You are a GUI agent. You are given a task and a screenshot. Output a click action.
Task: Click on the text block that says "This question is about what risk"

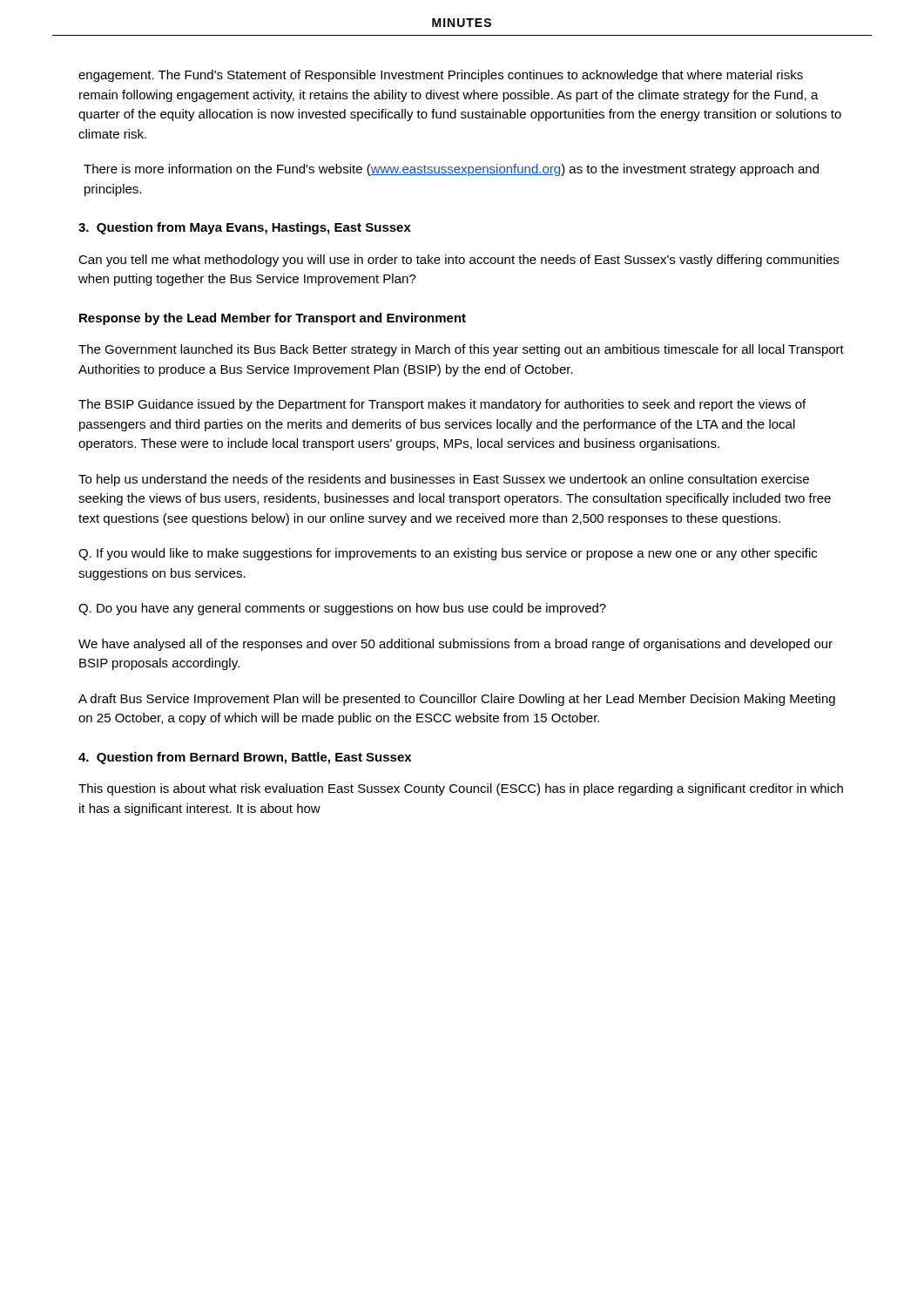point(461,798)
